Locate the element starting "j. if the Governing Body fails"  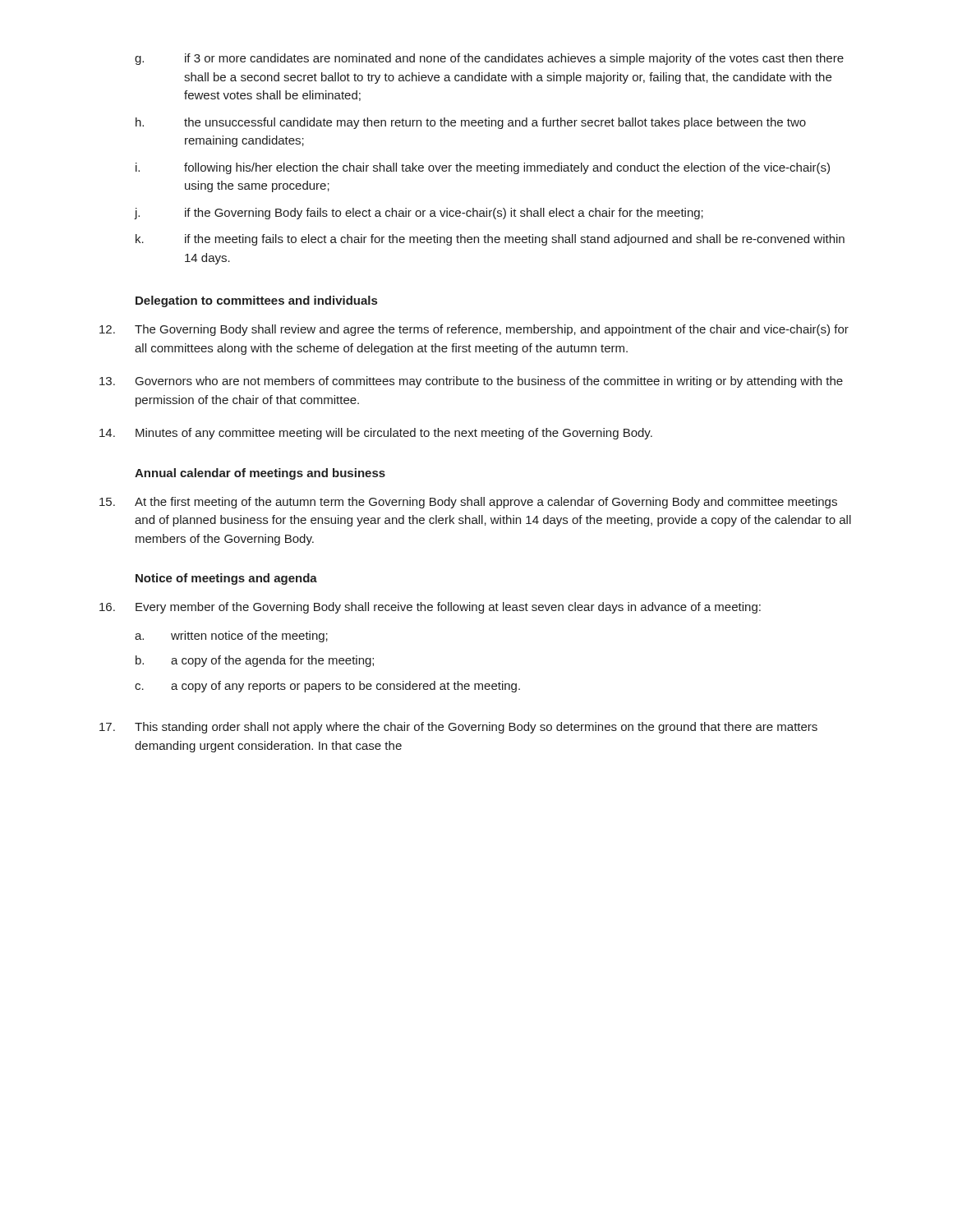click(495, 213)
